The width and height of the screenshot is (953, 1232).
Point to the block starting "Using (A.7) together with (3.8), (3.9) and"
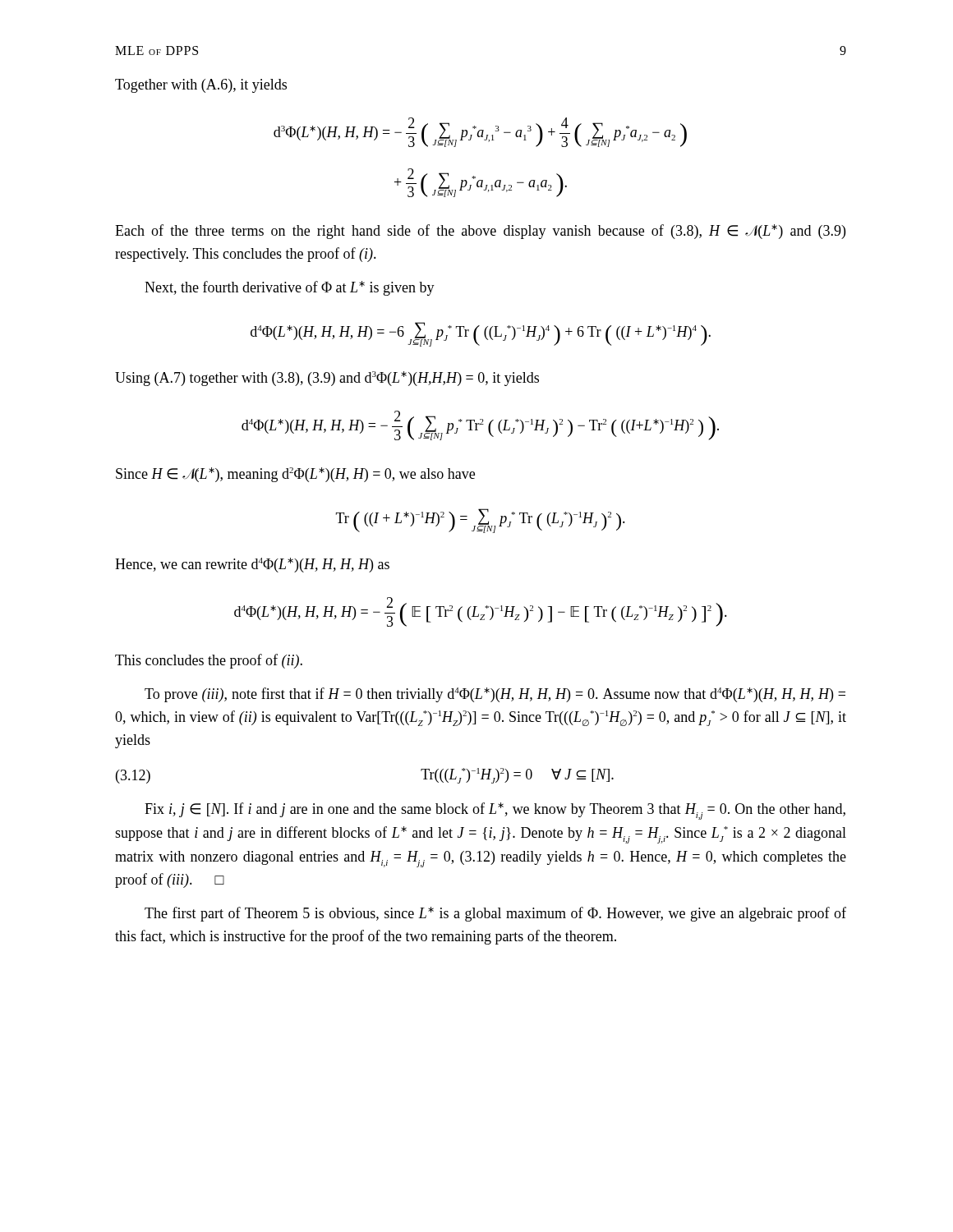tap(327, 377)
